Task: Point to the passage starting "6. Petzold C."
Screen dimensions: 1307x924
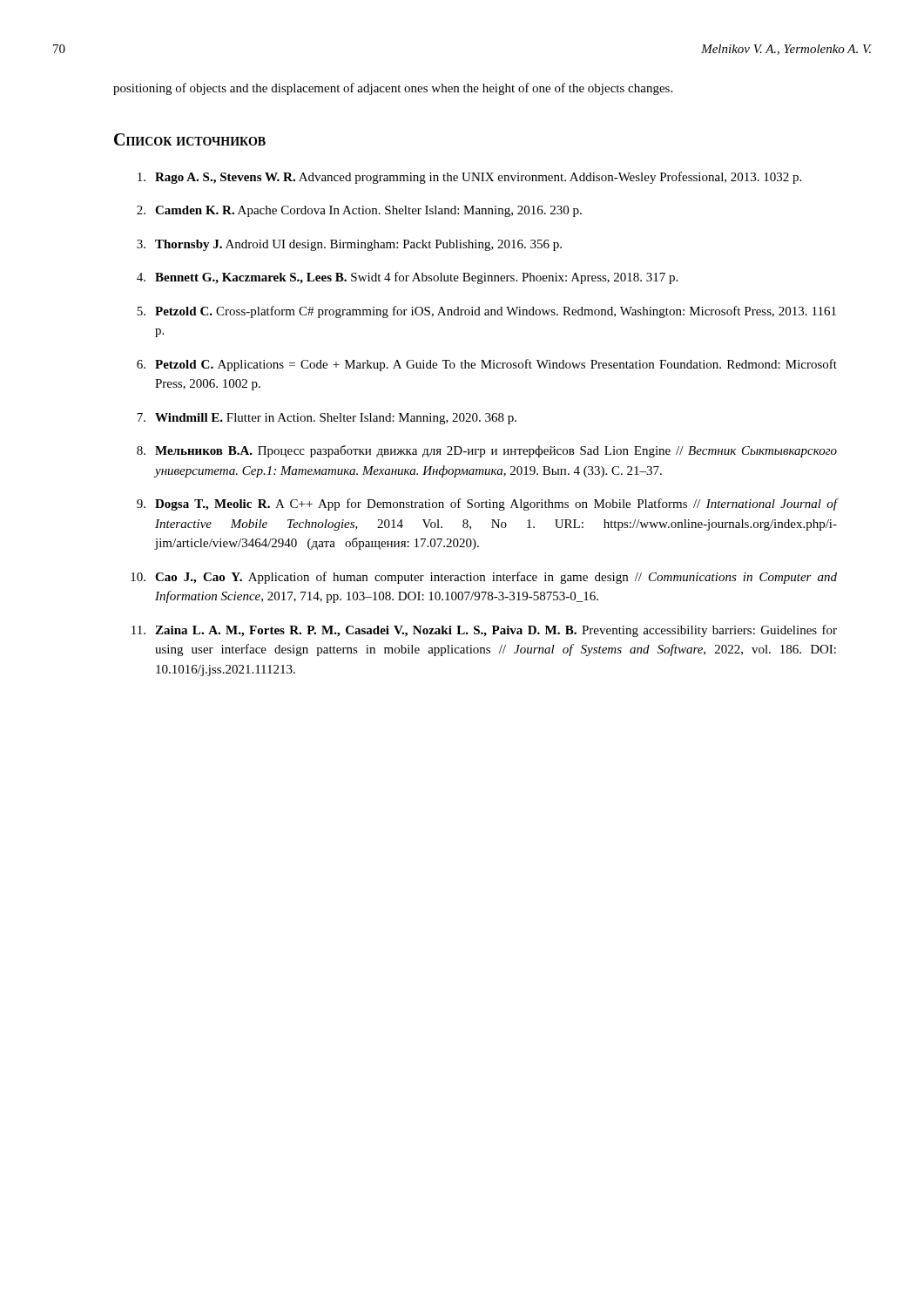Action: click(475, 374)
